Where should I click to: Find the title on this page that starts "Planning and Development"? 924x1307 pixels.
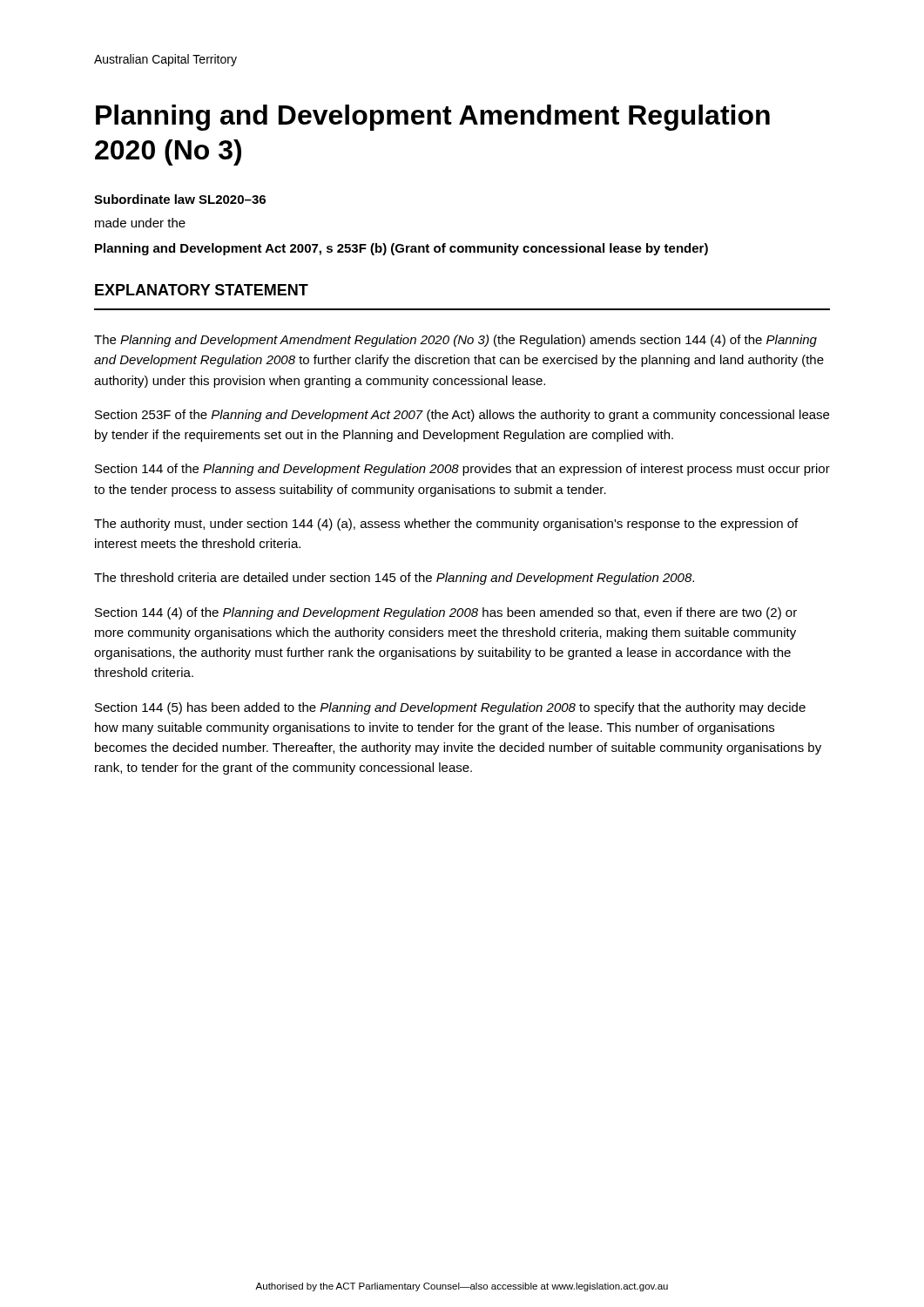[433, 132]
